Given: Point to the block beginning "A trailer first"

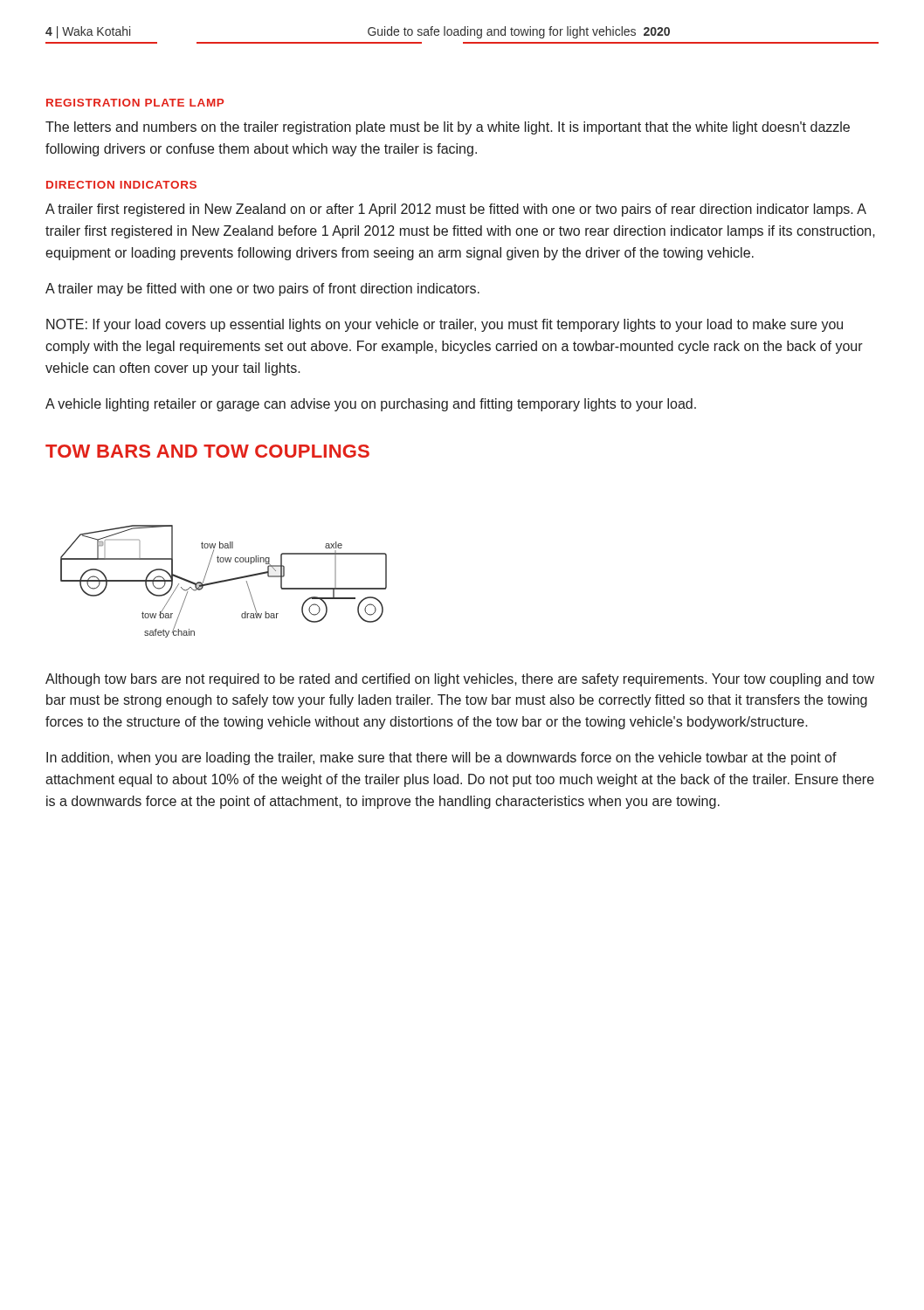Looking at the screenshot, I should (461, 231).
